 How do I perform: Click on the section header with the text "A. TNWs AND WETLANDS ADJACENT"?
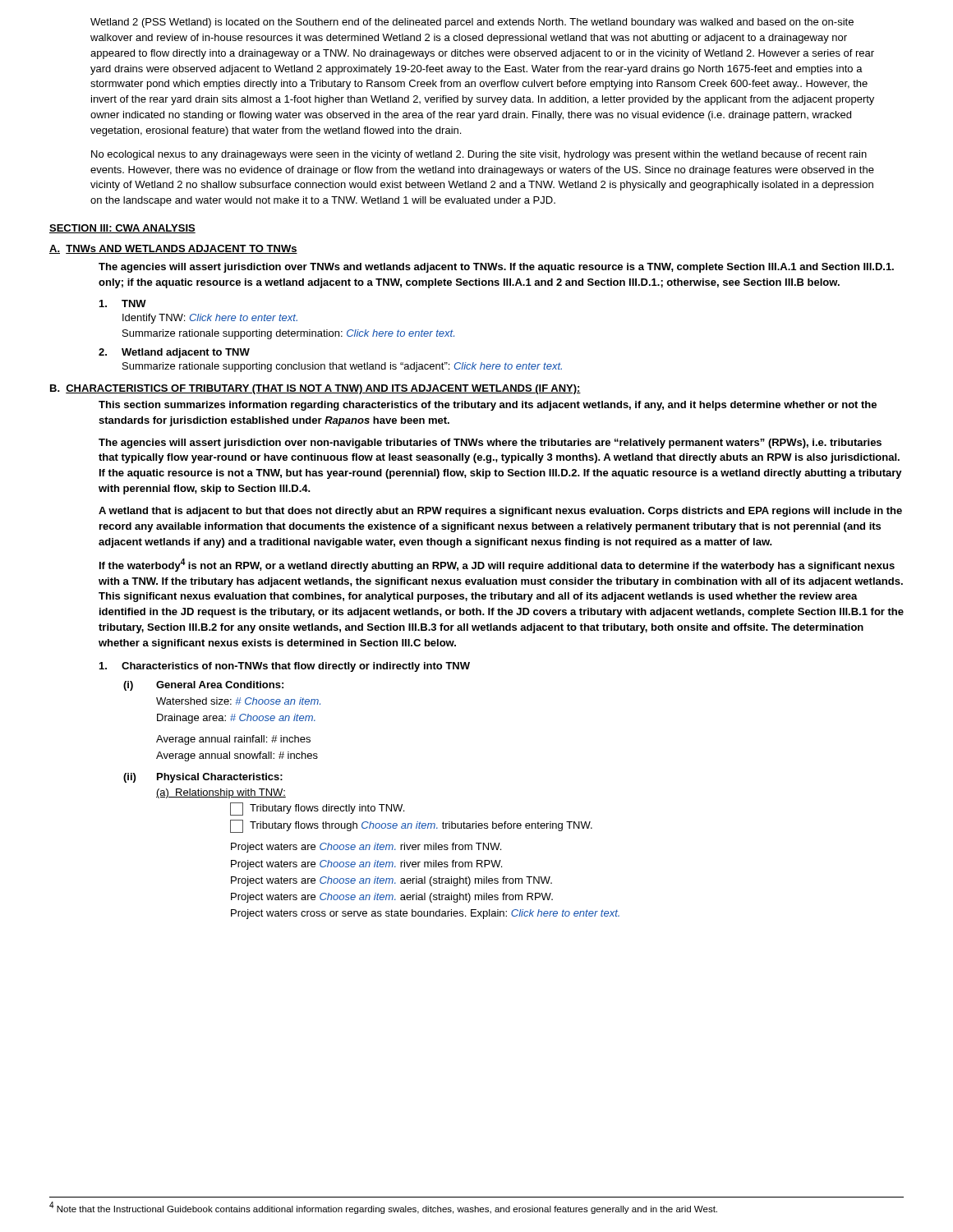[x=173, y=249]
